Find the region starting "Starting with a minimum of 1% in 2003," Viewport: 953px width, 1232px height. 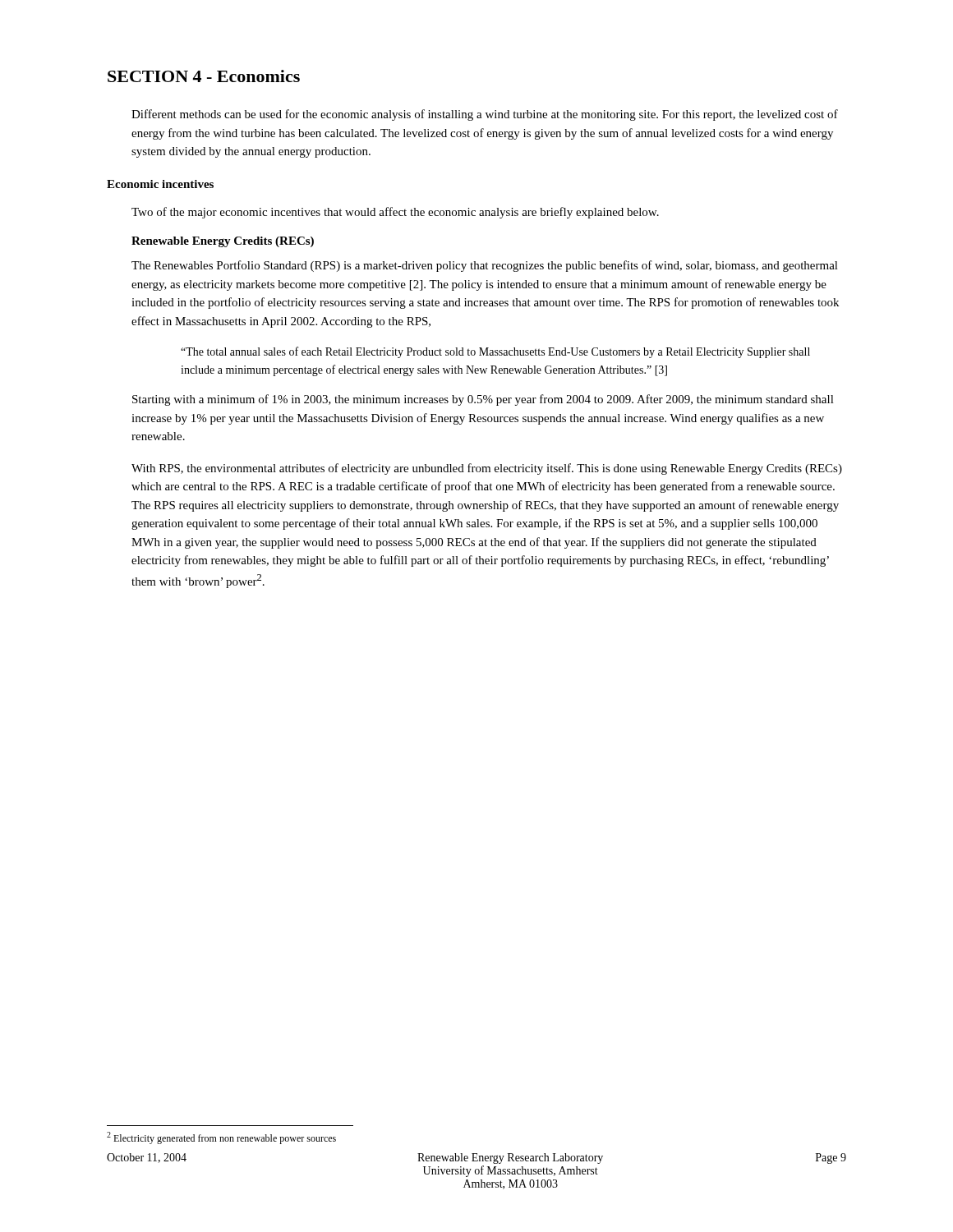[483, 418]
